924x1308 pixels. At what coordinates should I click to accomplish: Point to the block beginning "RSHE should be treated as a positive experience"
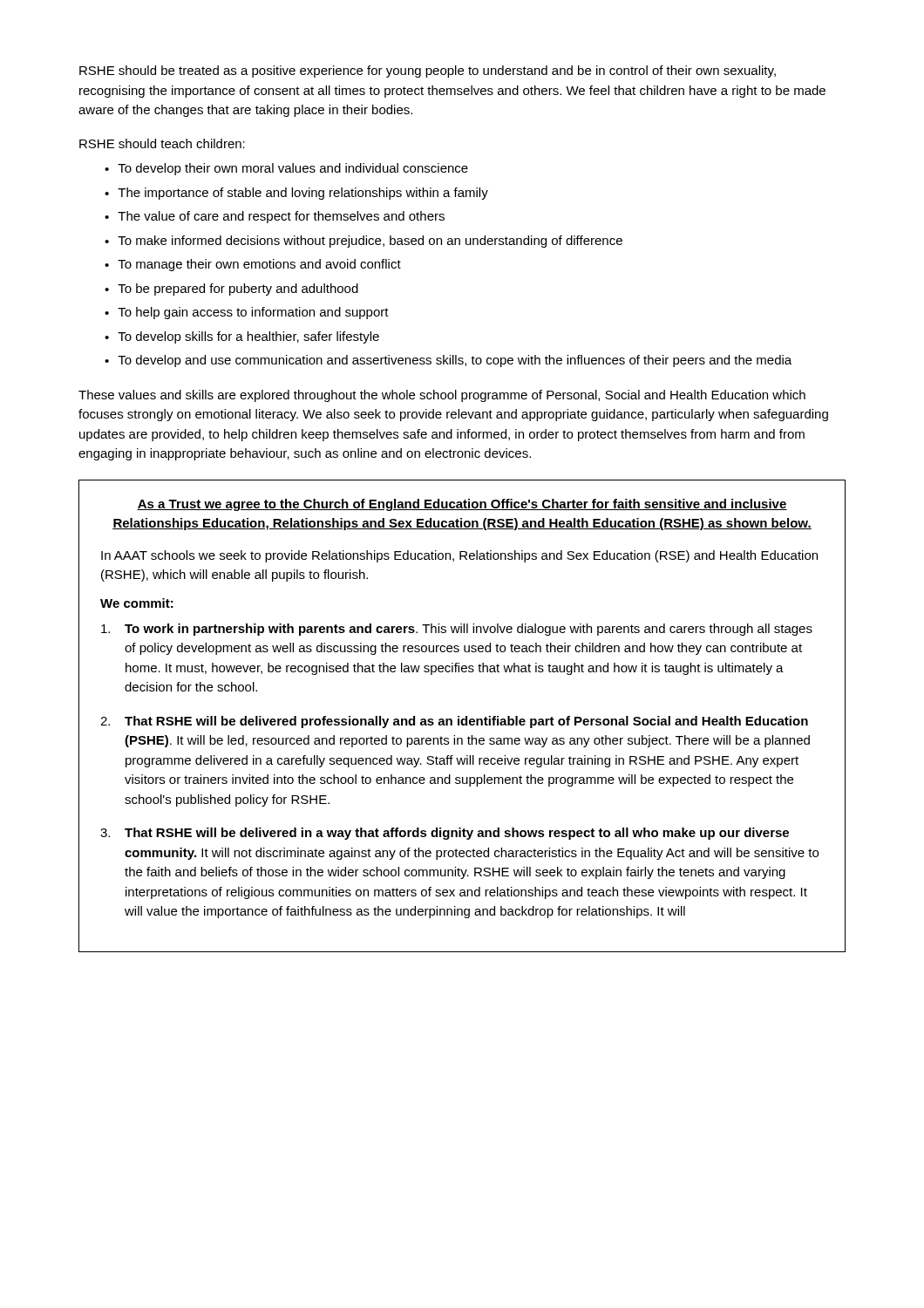[452, 90]
